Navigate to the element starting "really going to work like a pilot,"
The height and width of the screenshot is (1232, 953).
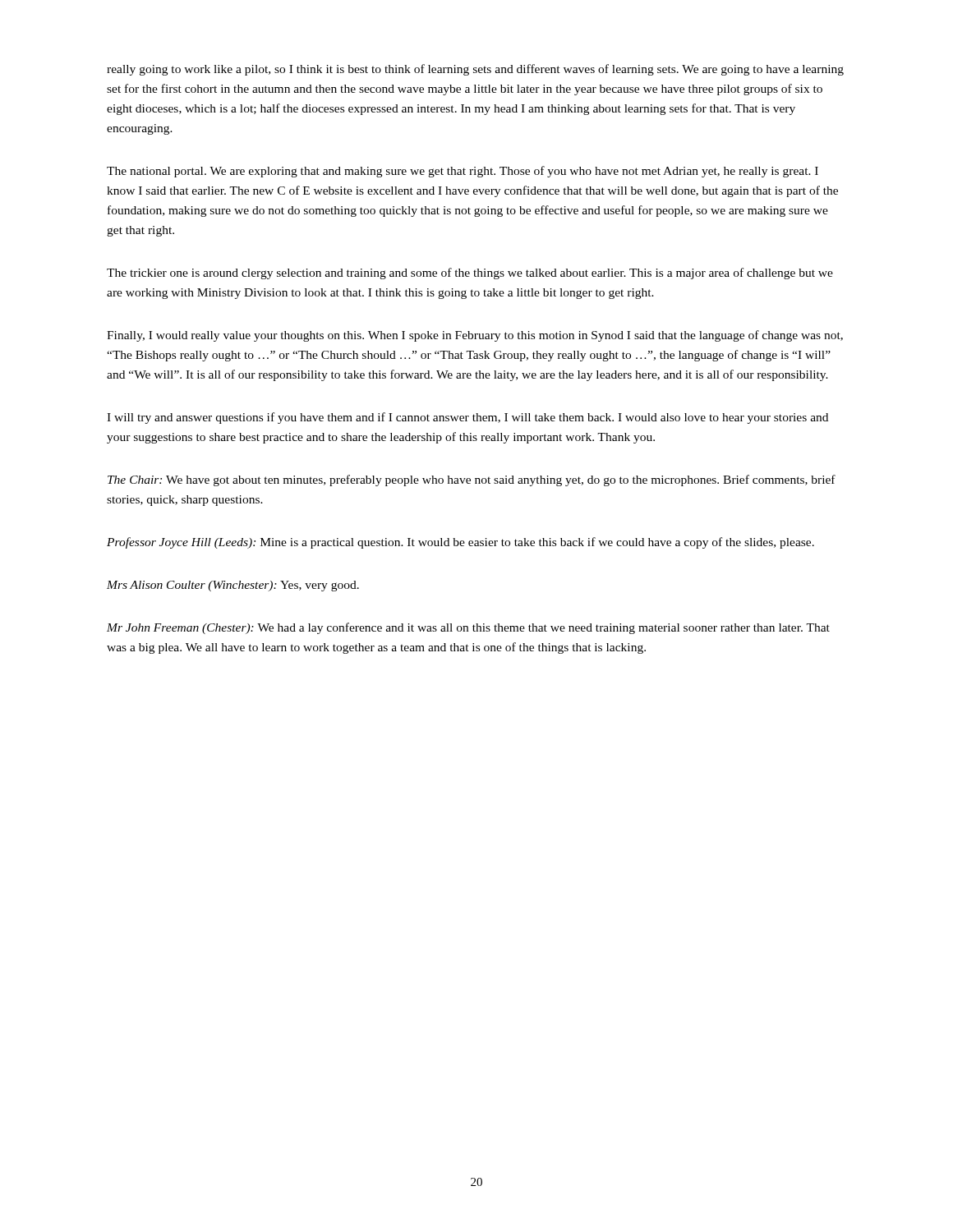pyautogui.click(x=475, y=98)
